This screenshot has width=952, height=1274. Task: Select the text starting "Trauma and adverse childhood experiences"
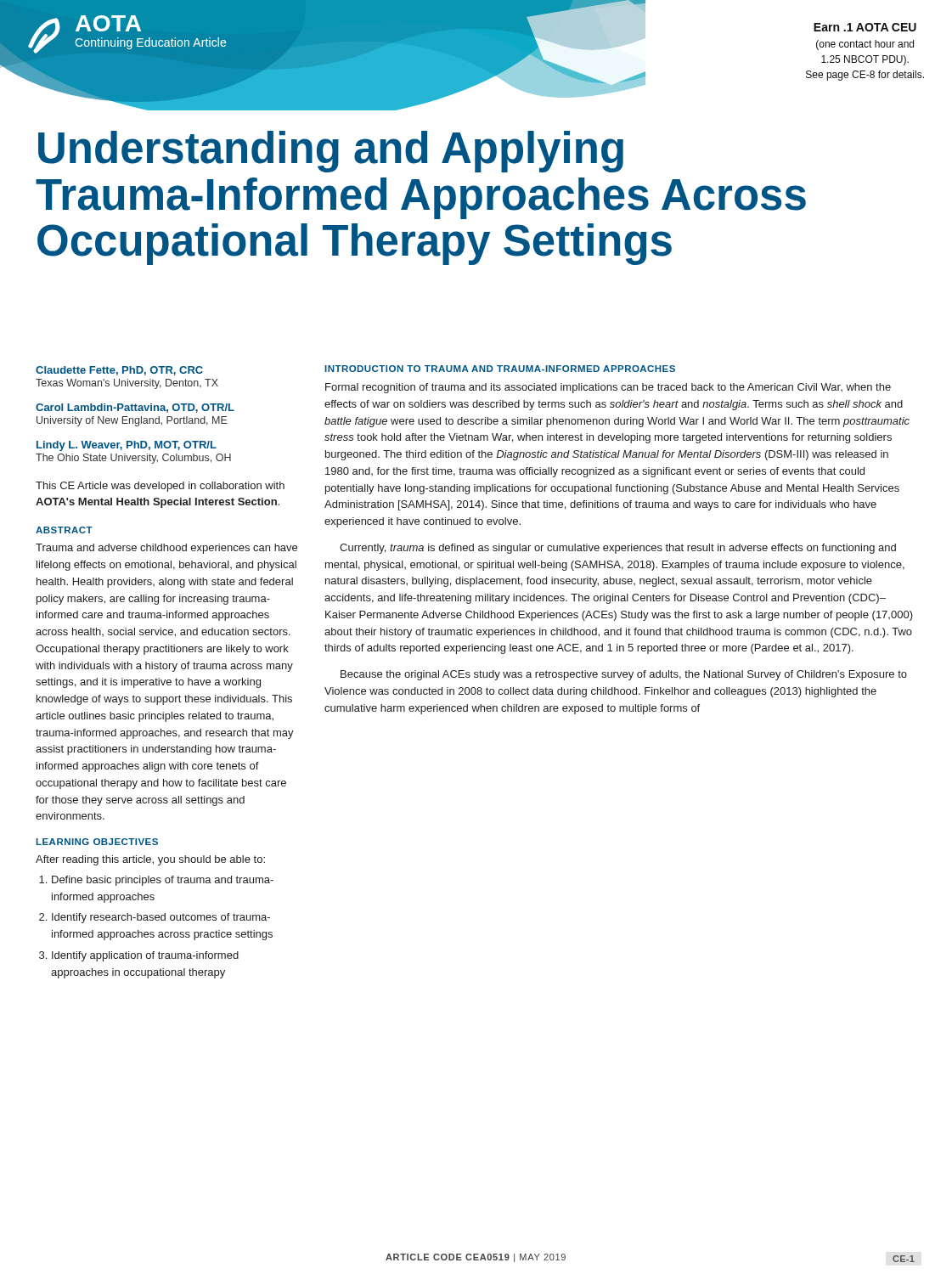click(x=167, y=682)
